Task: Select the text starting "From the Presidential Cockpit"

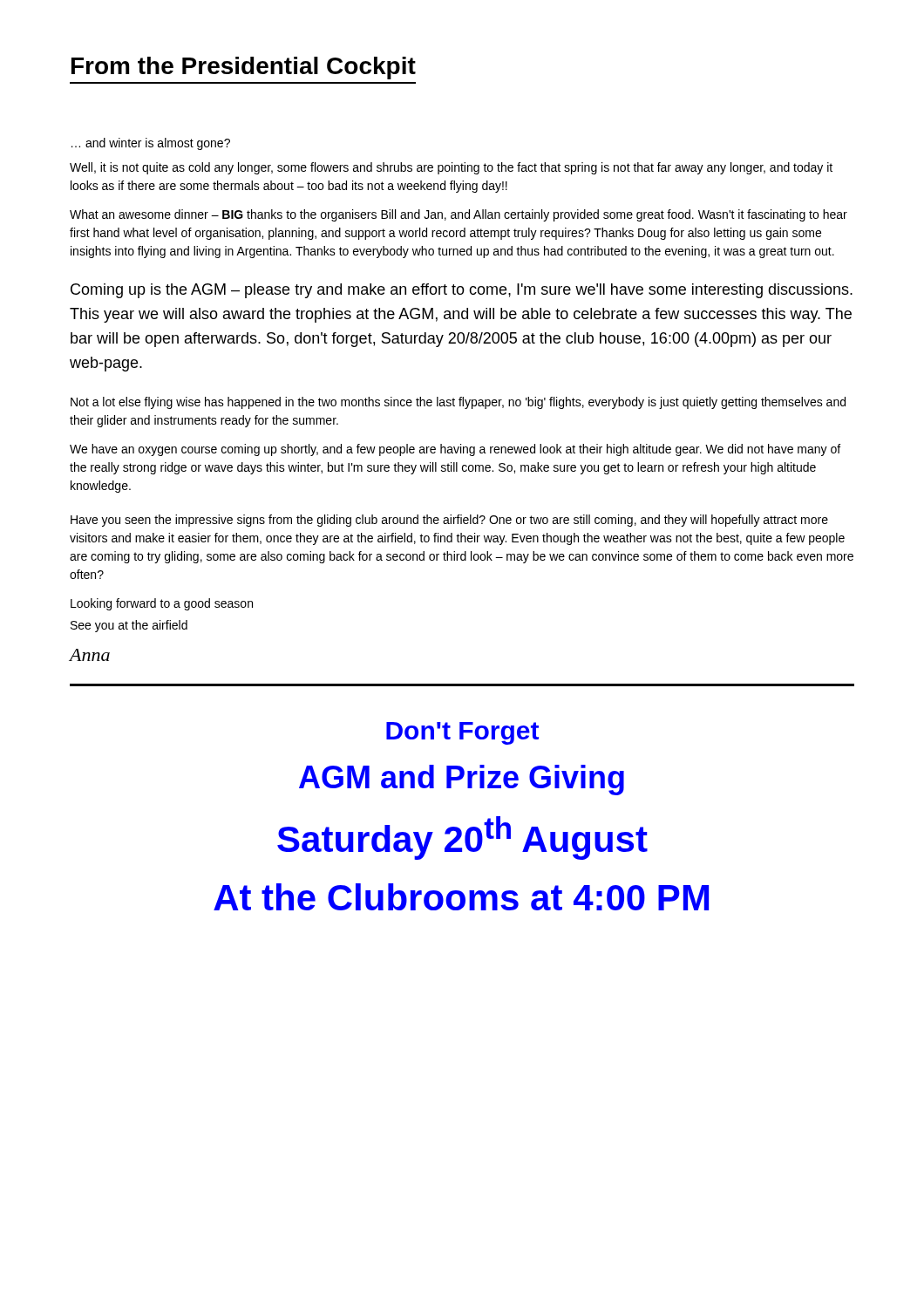Action: click(x=243, y=68)
